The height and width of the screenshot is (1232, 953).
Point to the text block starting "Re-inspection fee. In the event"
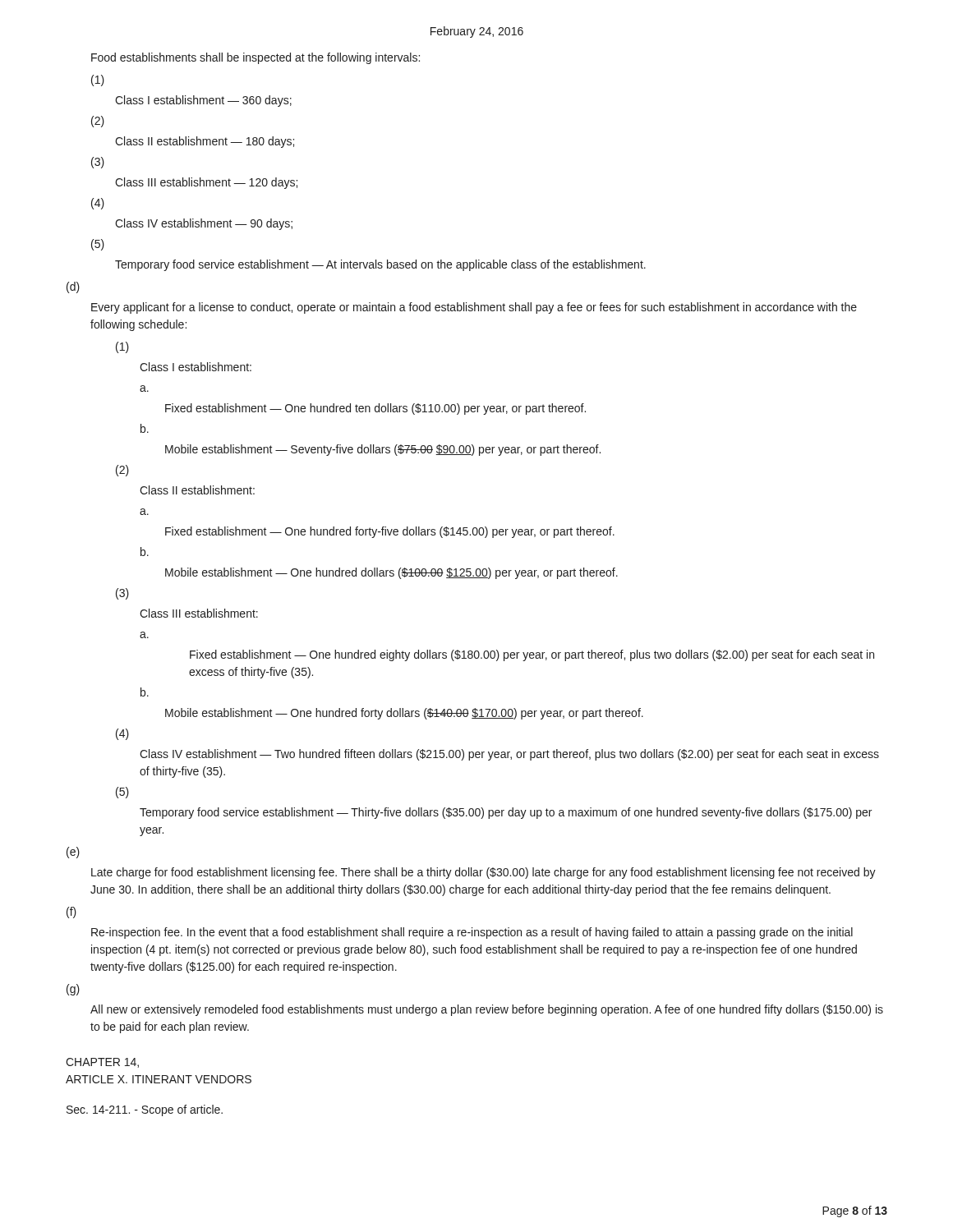[x=474, y=949]
